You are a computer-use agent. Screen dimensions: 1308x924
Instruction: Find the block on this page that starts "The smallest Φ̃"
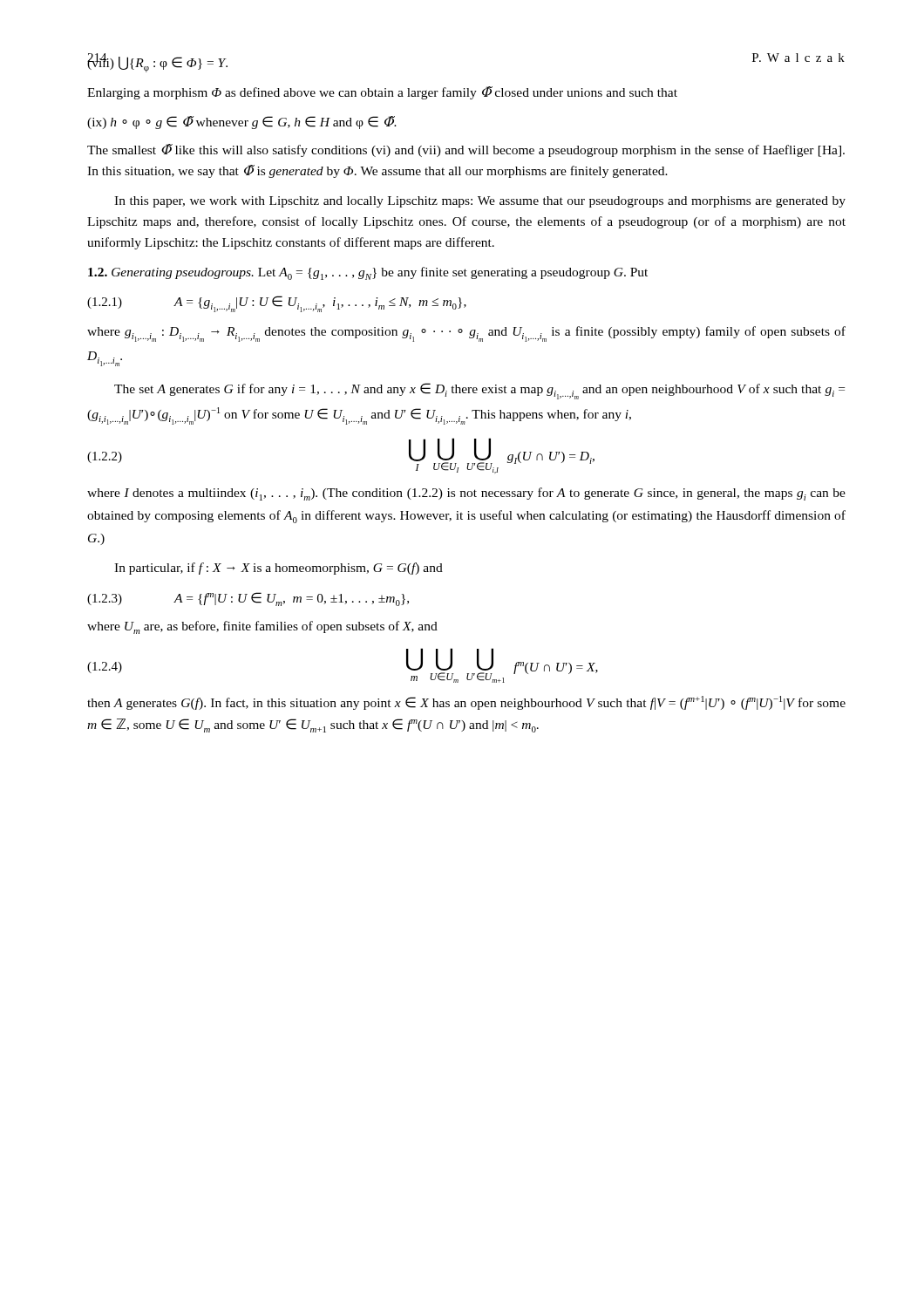tap(466, 196)
